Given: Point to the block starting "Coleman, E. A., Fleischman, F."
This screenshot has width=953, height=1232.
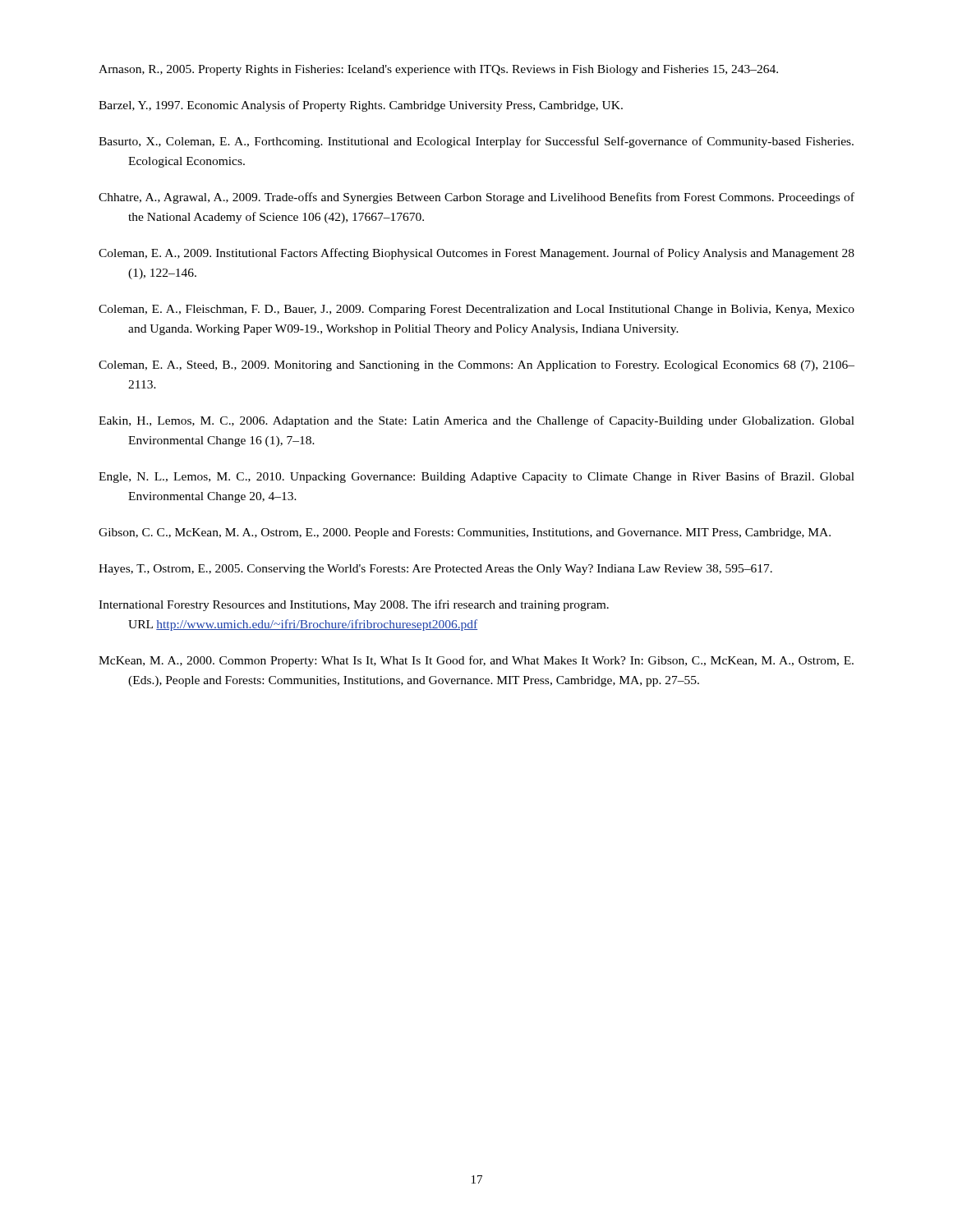Looking at the screenshot, I should coord(476,319).
